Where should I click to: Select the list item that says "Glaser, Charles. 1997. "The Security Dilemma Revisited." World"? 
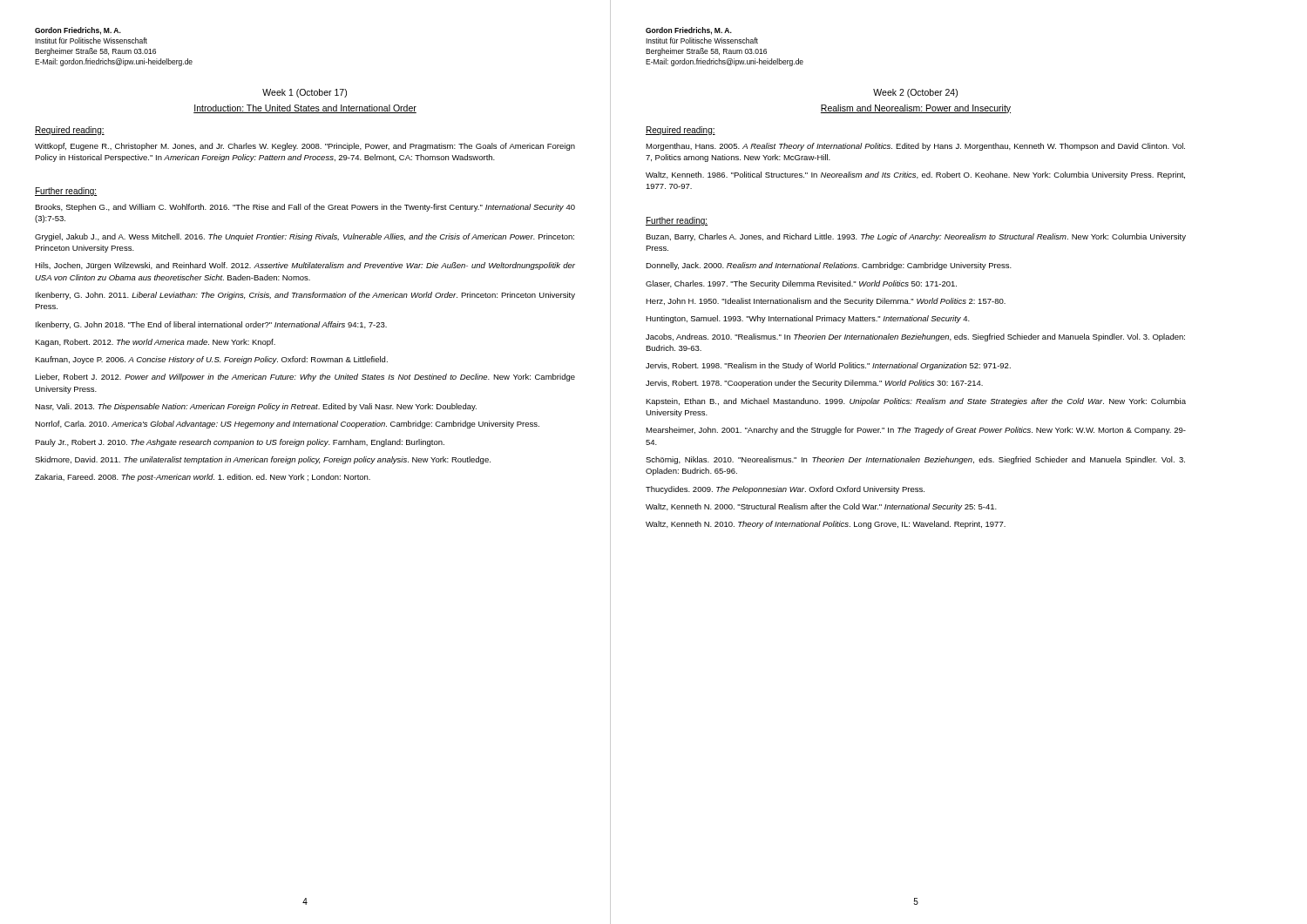802,283
